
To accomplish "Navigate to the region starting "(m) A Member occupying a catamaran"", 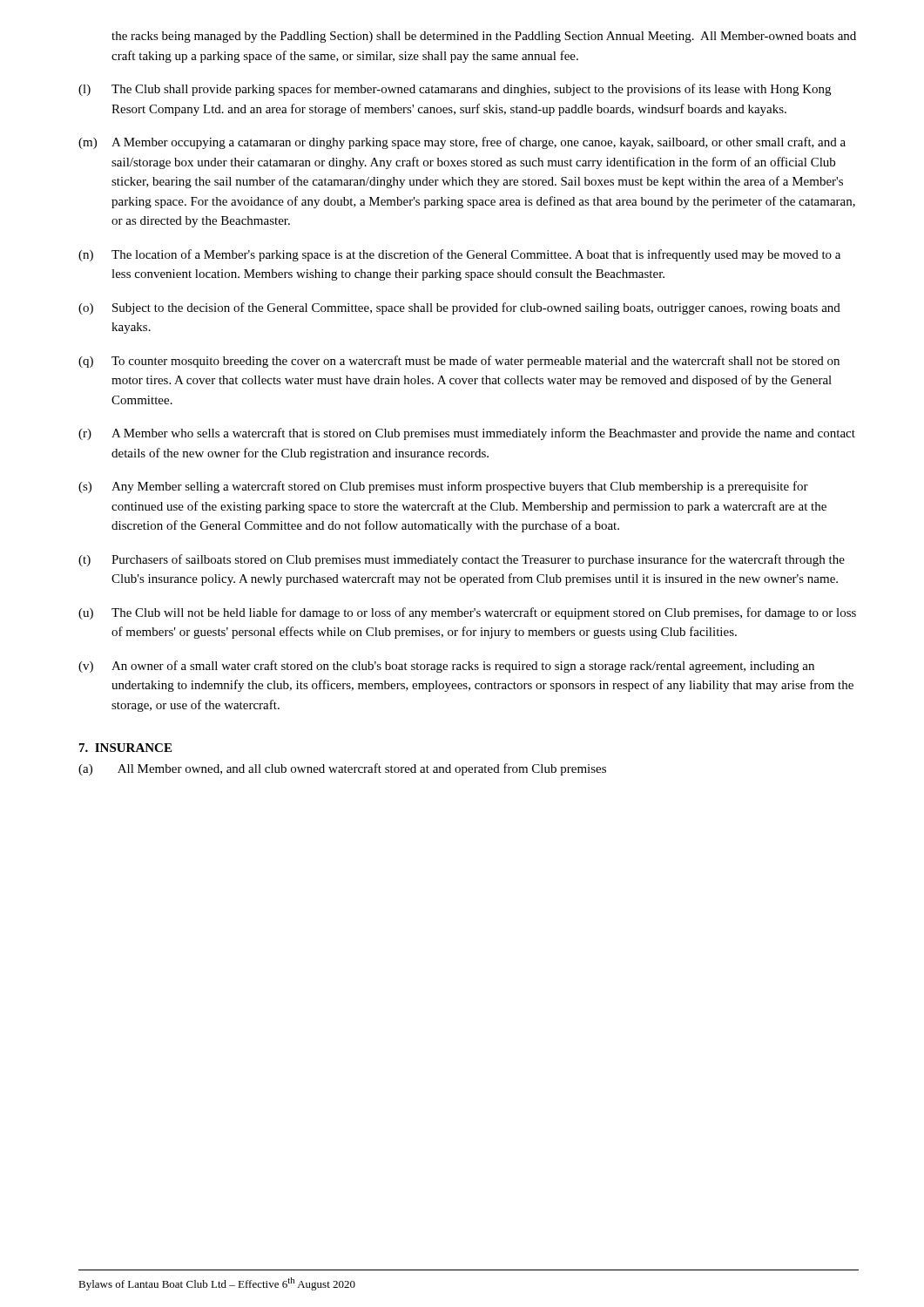I will click(x=469, y=181).
